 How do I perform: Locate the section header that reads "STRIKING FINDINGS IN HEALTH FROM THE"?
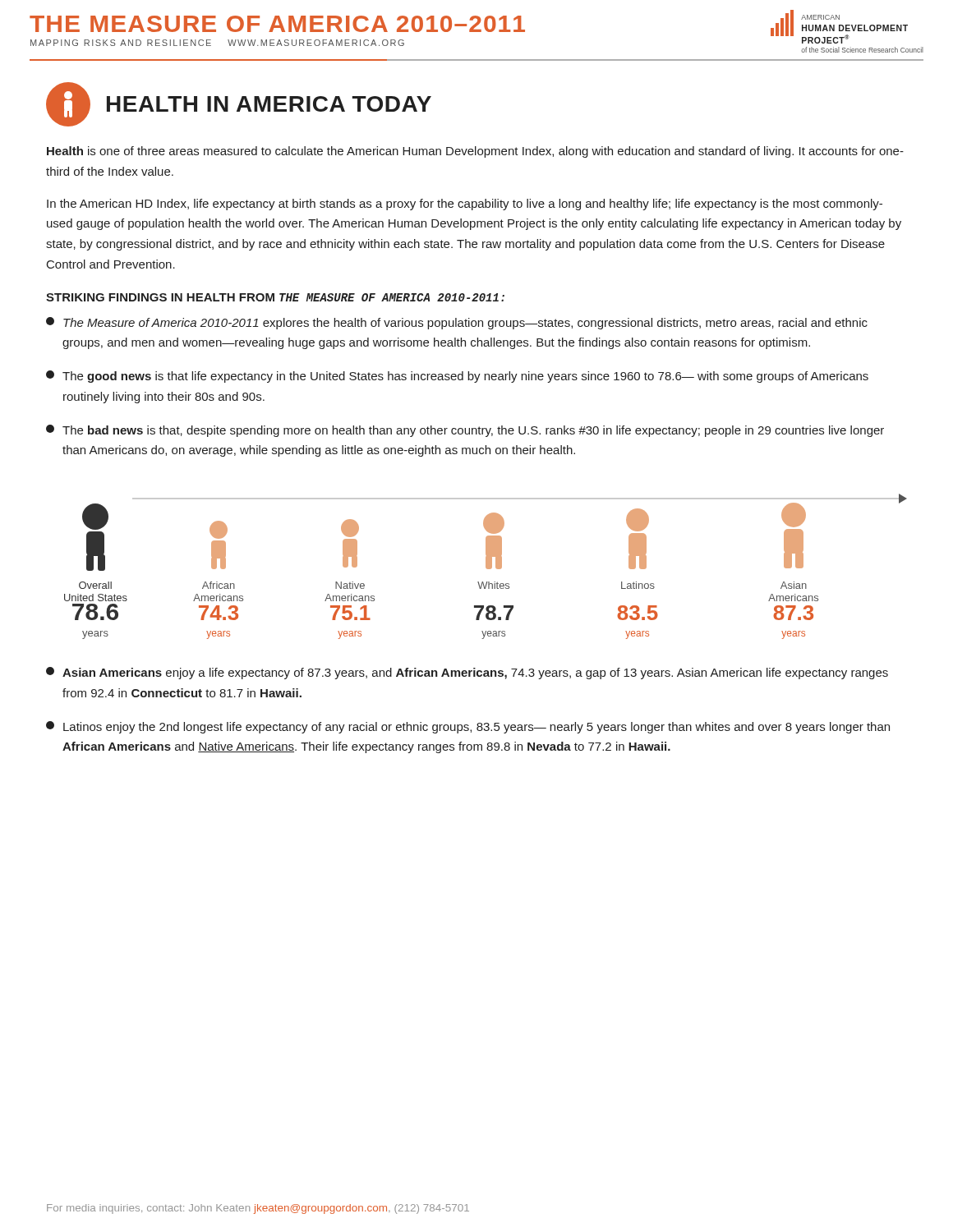tap(276, 297)
